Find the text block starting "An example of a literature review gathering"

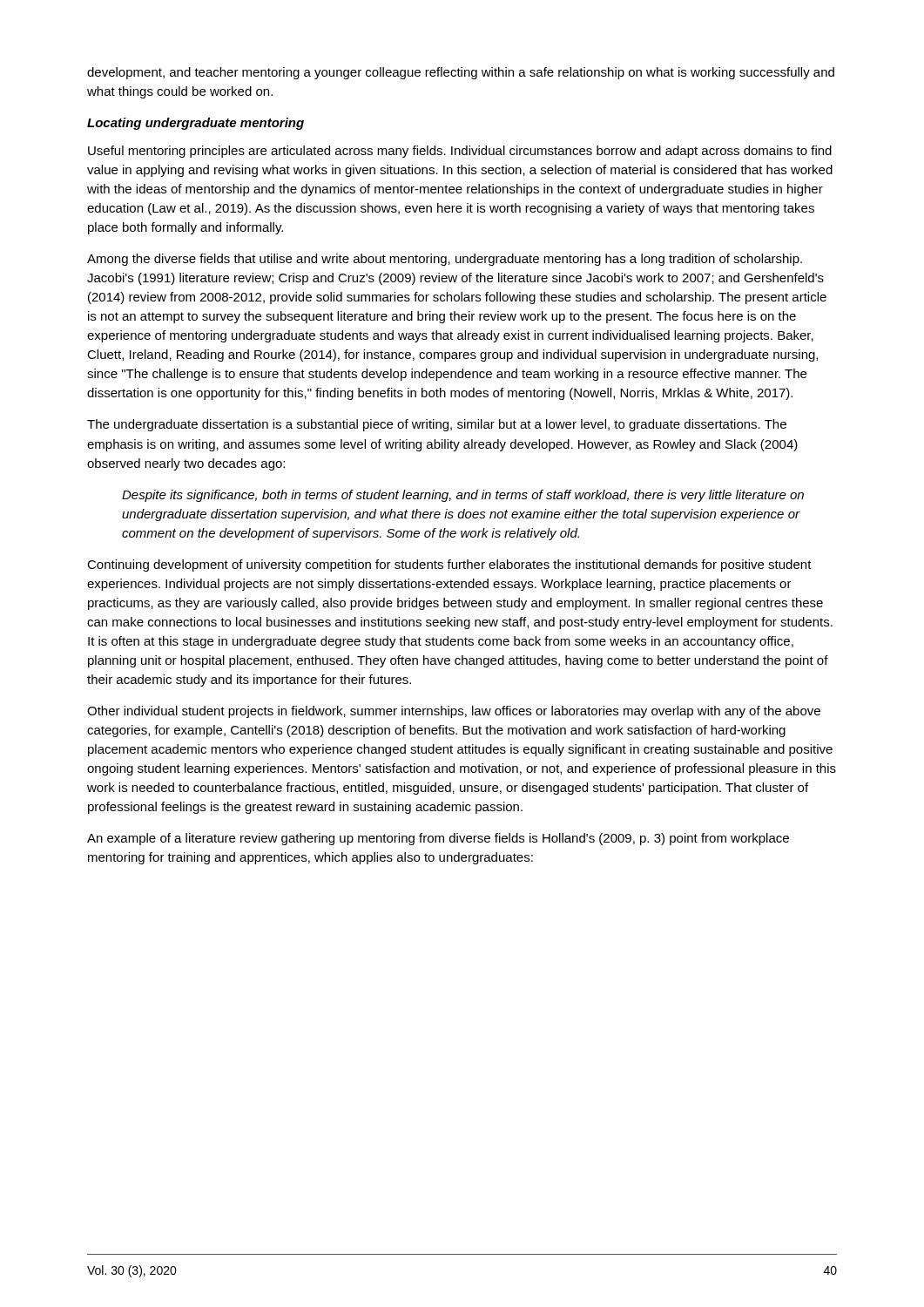[438, 848]
